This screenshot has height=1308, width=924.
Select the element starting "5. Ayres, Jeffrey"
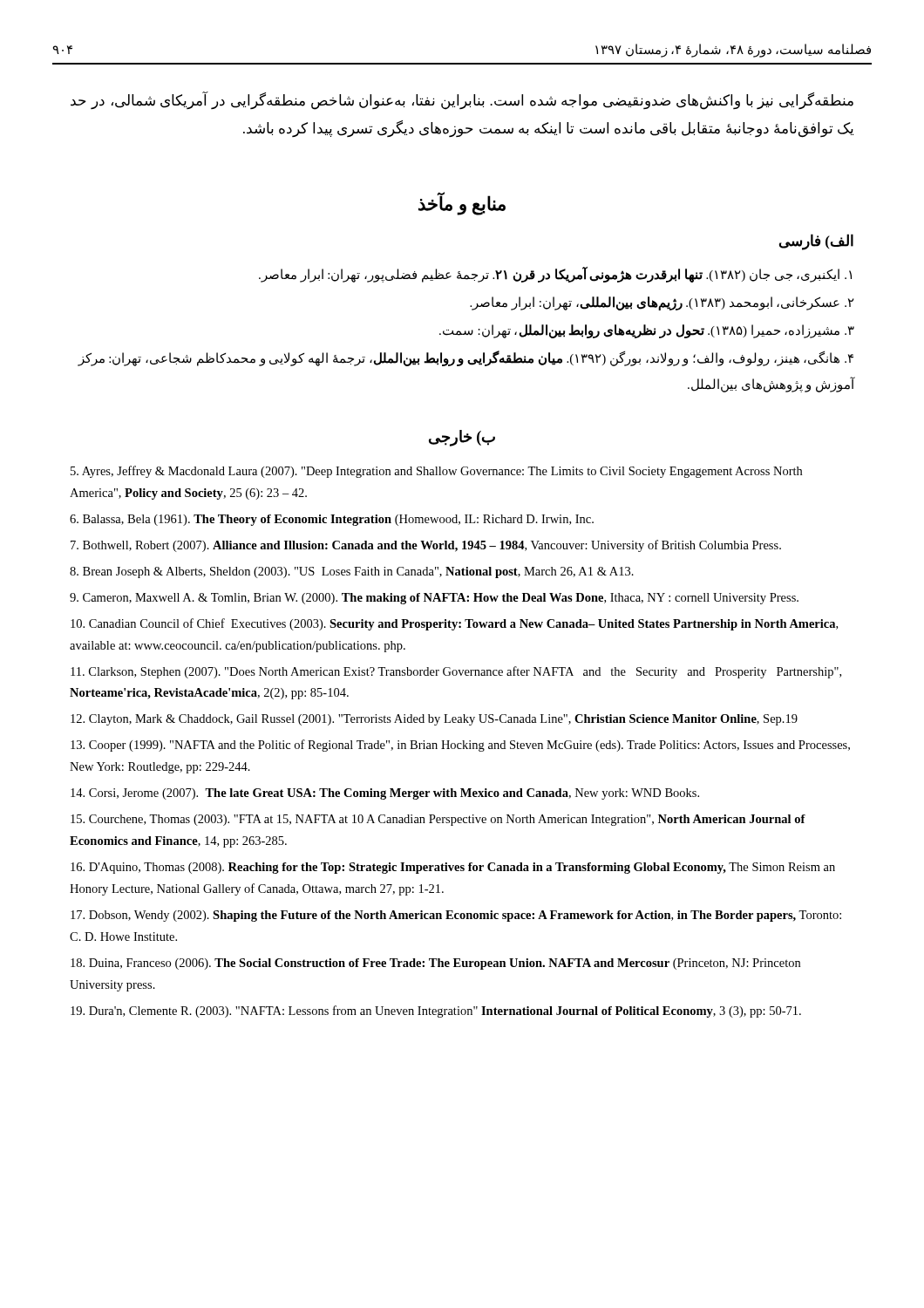(x=462, y=741)
